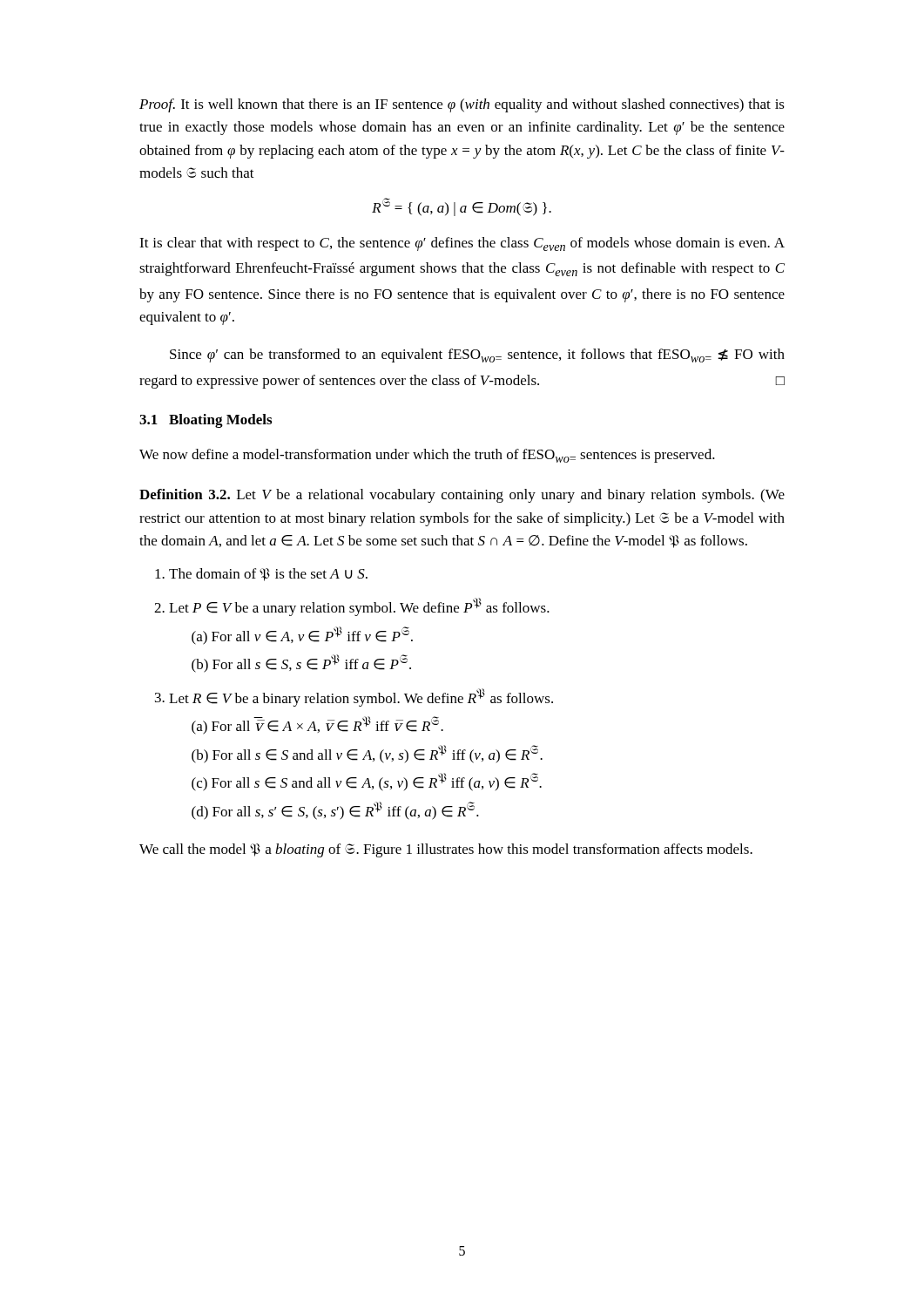Viewport: 924px width, 1307px height.
Task: Point to the block starting "Proof. It is"
Action: pos(462,139)
